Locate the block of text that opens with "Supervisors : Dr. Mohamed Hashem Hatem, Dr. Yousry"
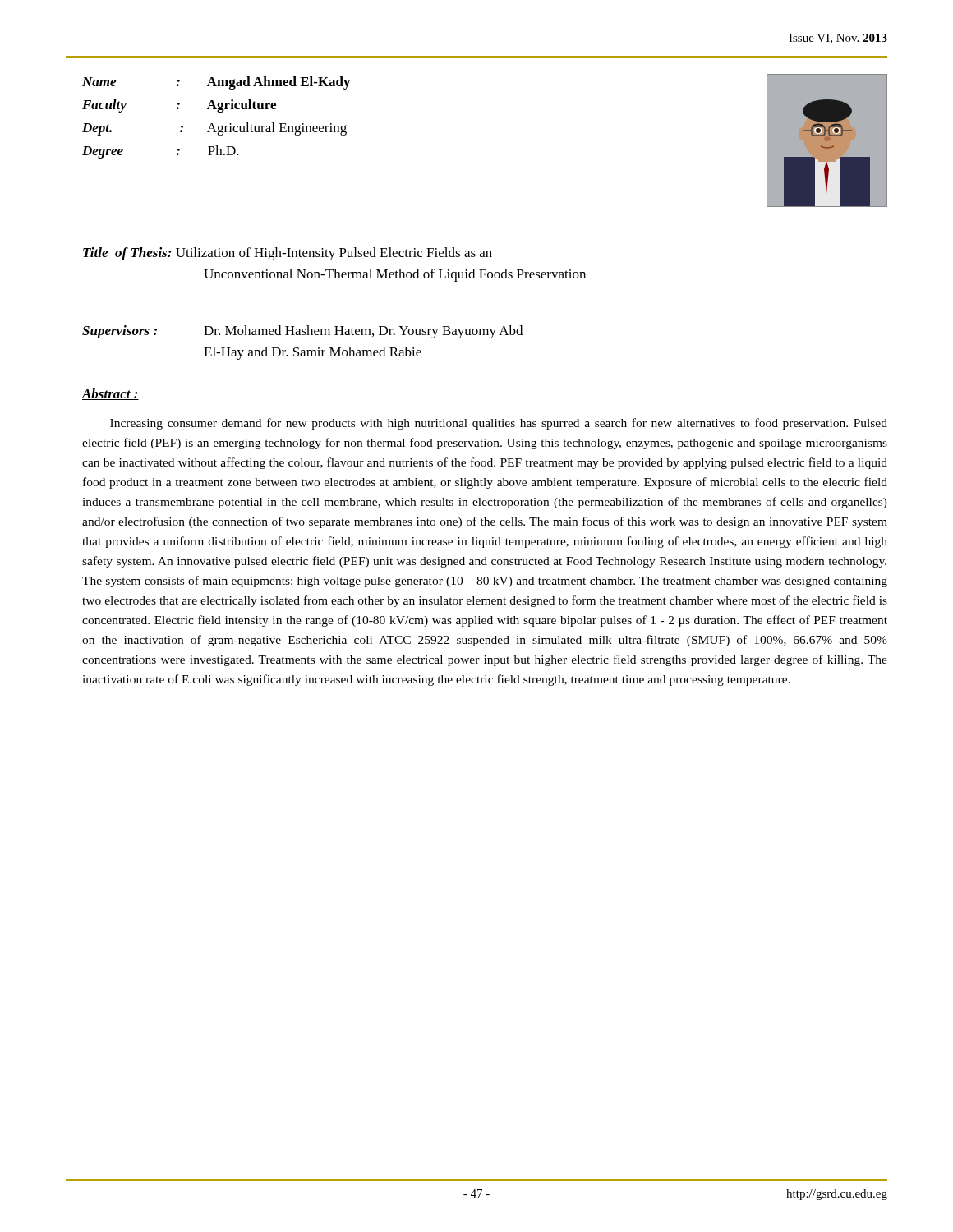Viewport: 953px width, 1232px height. (303, 341)
